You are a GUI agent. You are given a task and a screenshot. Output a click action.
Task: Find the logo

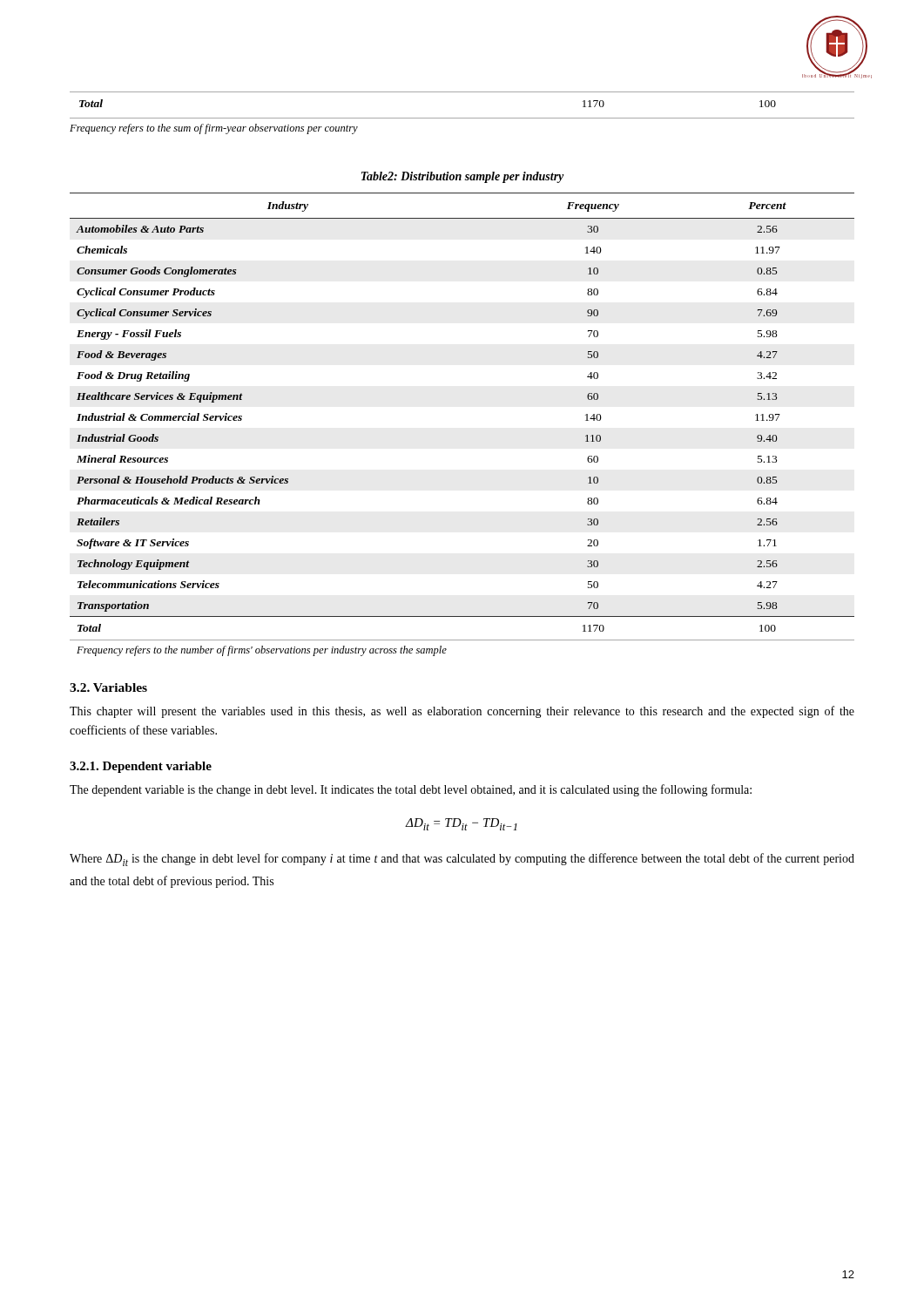[837, 50]
